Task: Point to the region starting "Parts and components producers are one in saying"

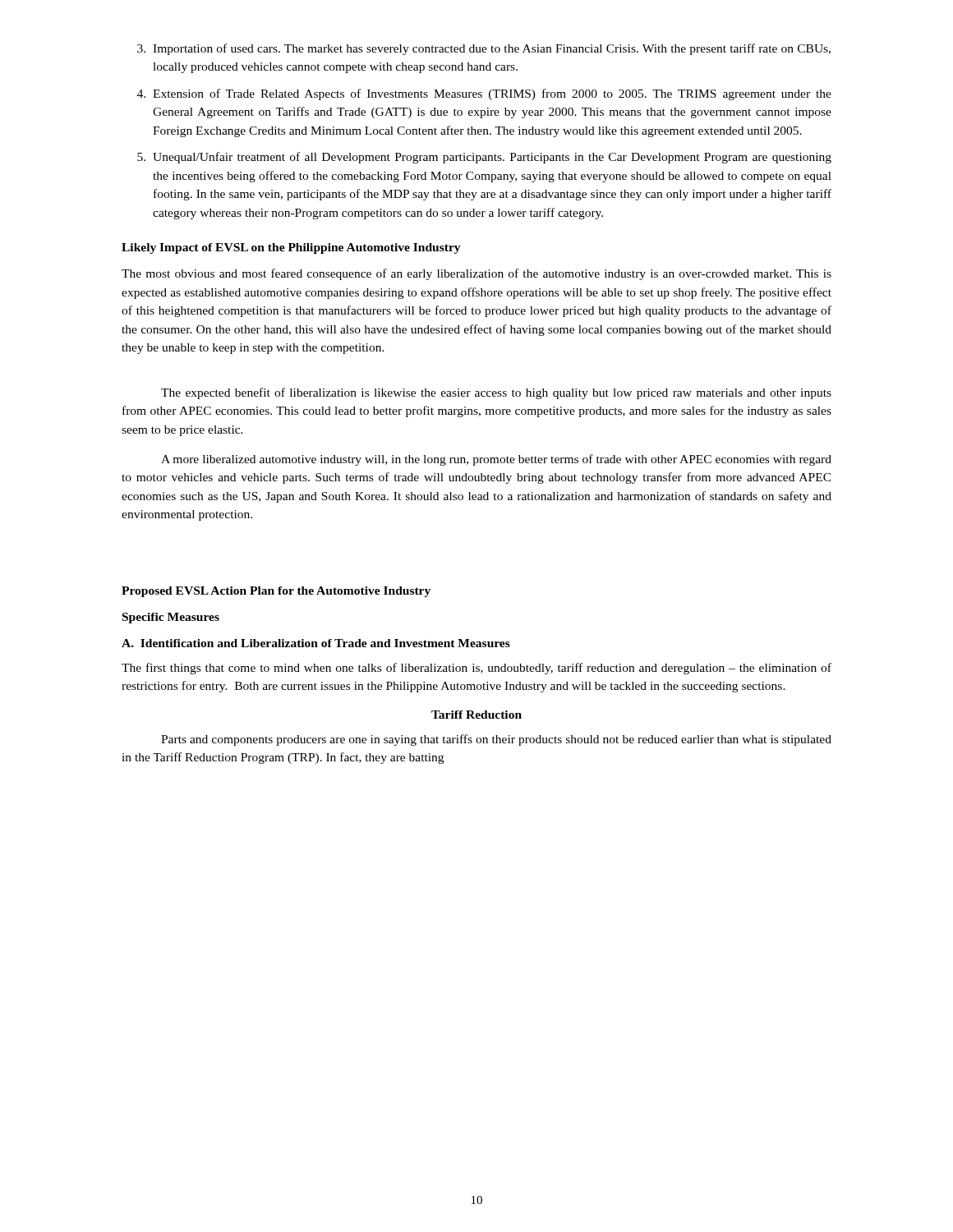Action: [476, 748]
